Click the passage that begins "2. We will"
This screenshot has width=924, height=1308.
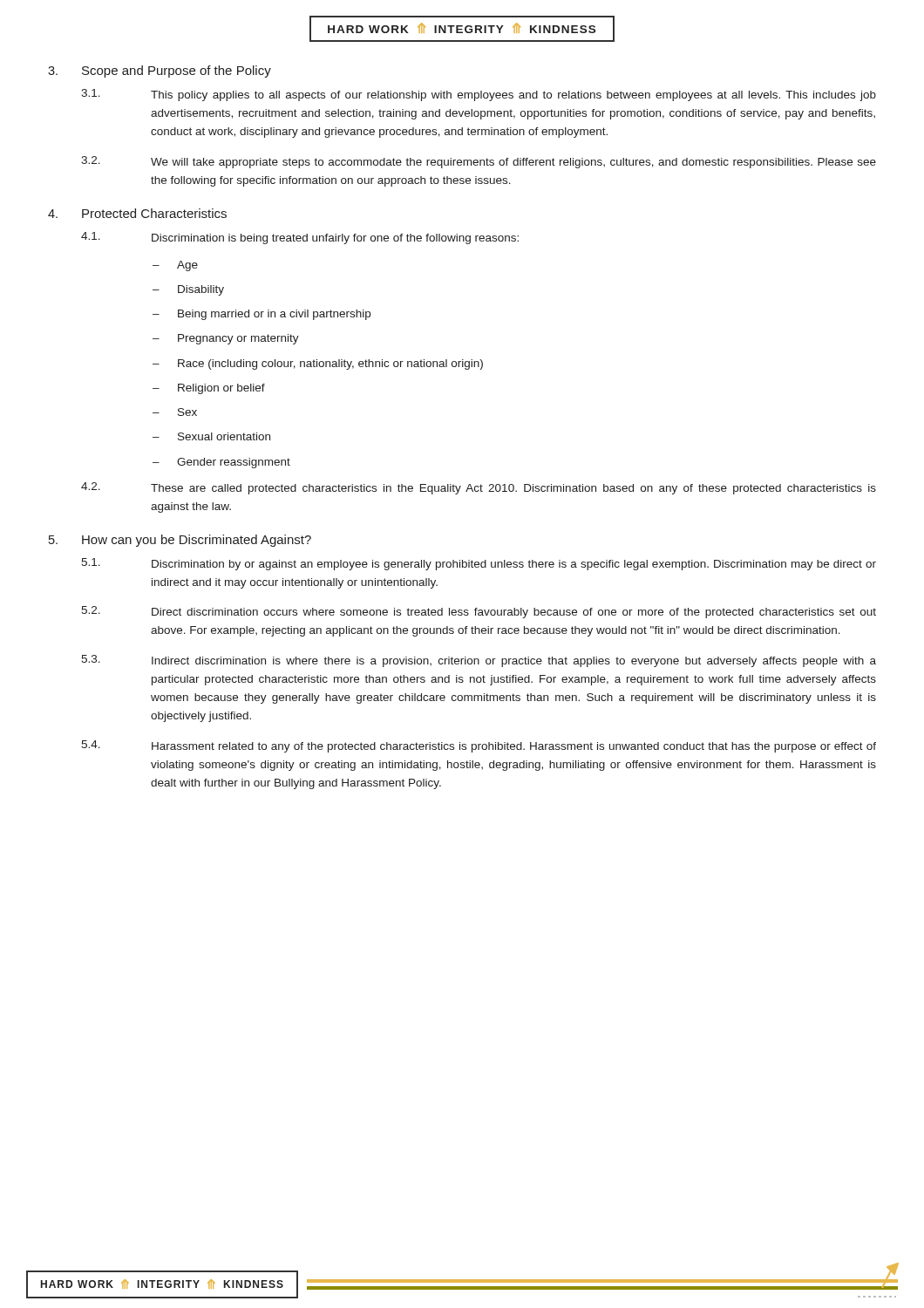click(x=462, y=172)
